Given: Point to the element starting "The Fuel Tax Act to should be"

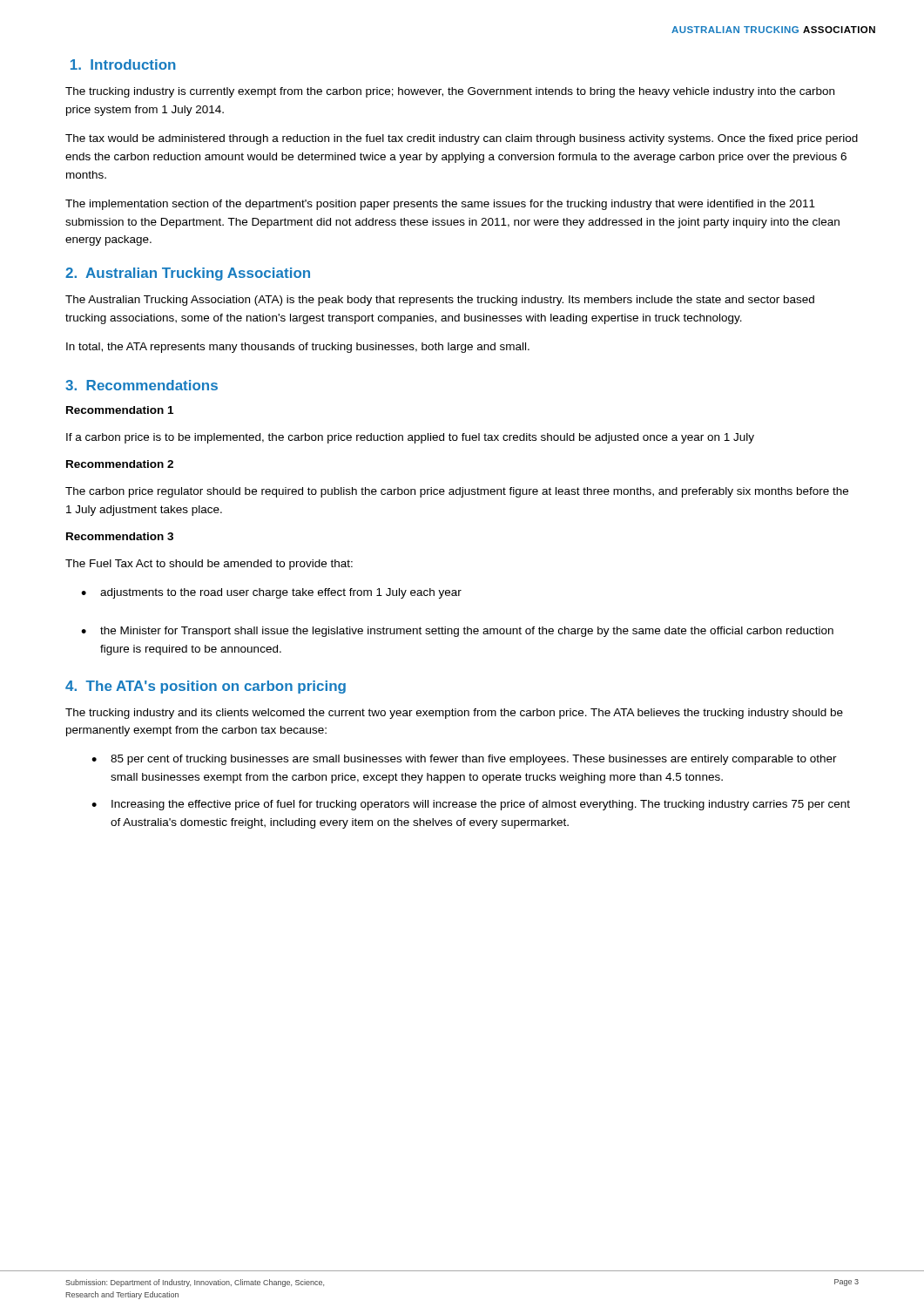Looking at the screenshot, I should click(x=209, y=563).
